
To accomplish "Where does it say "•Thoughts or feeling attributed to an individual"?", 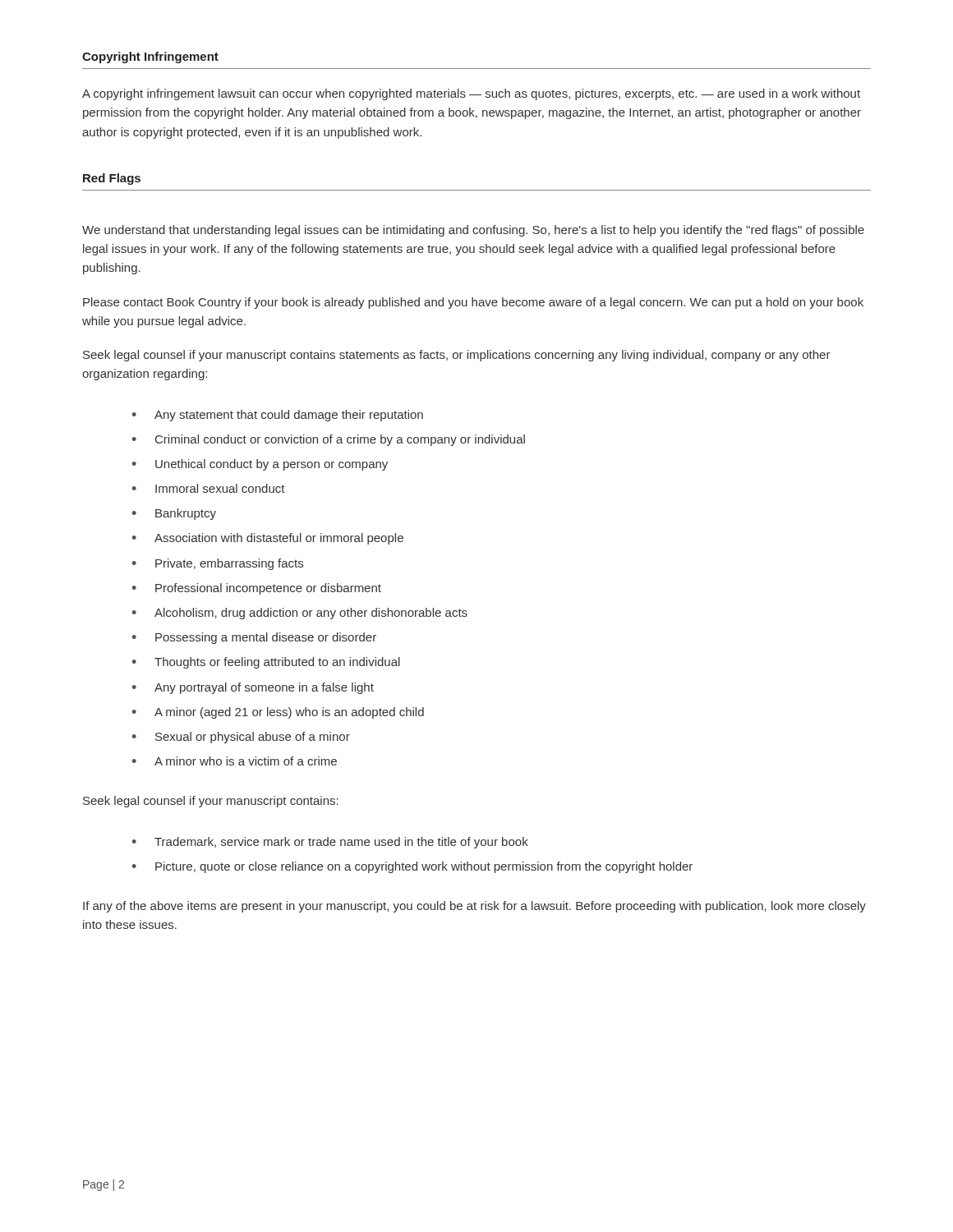I will pyautogui.click(x=266, y=663).
